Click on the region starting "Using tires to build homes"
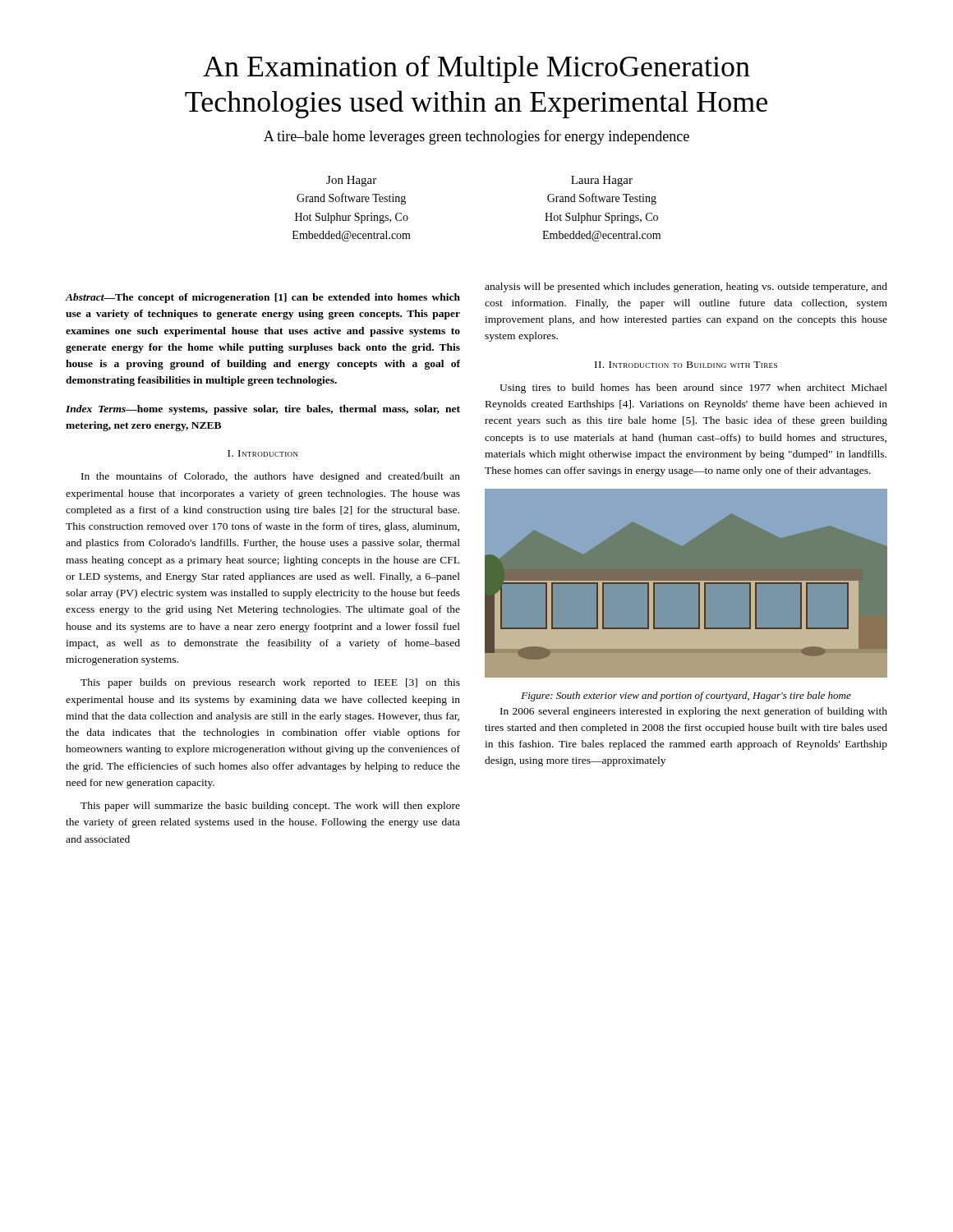953x1232 pixels. coord(686,429)
